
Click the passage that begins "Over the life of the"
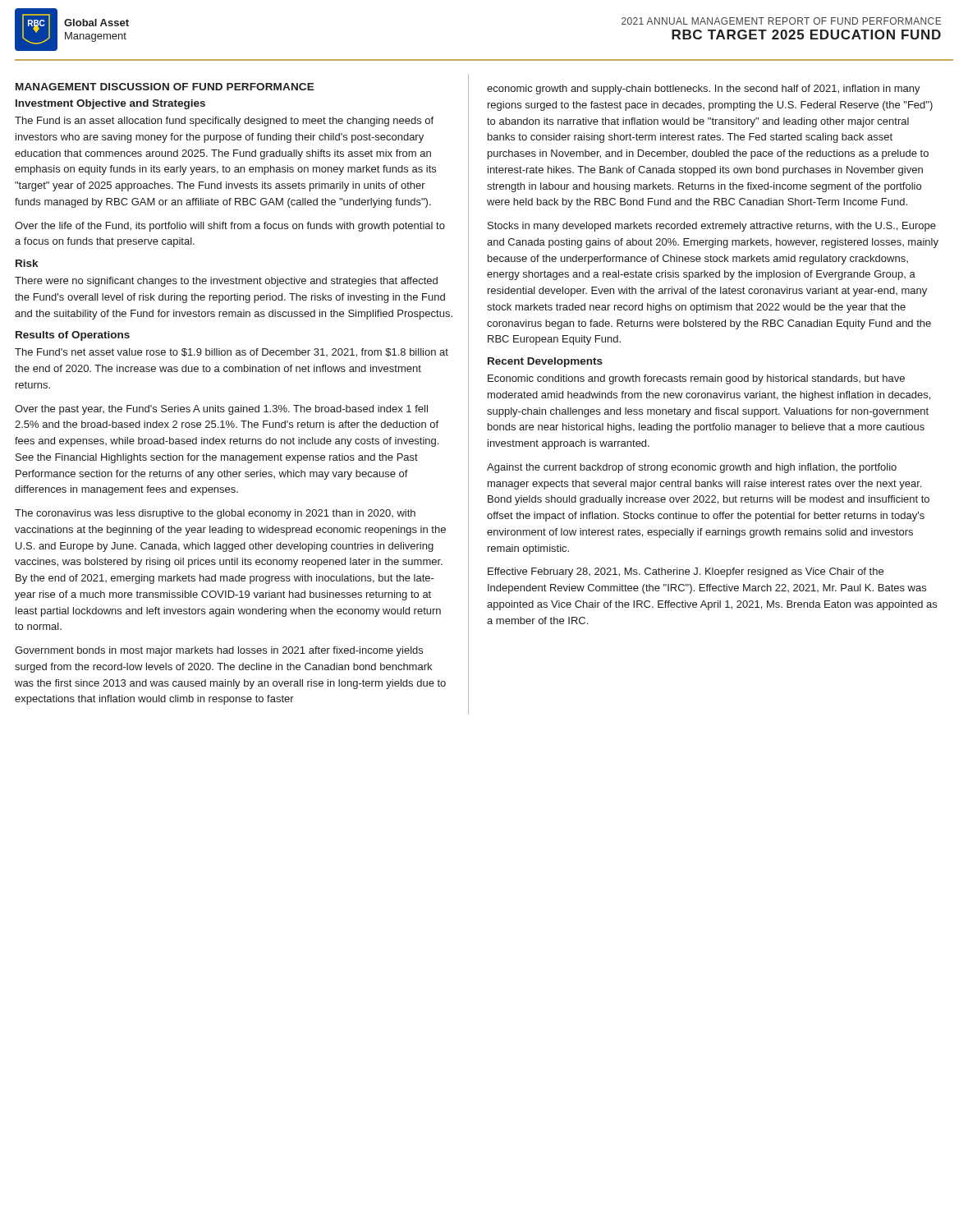[x=230, y=233]
